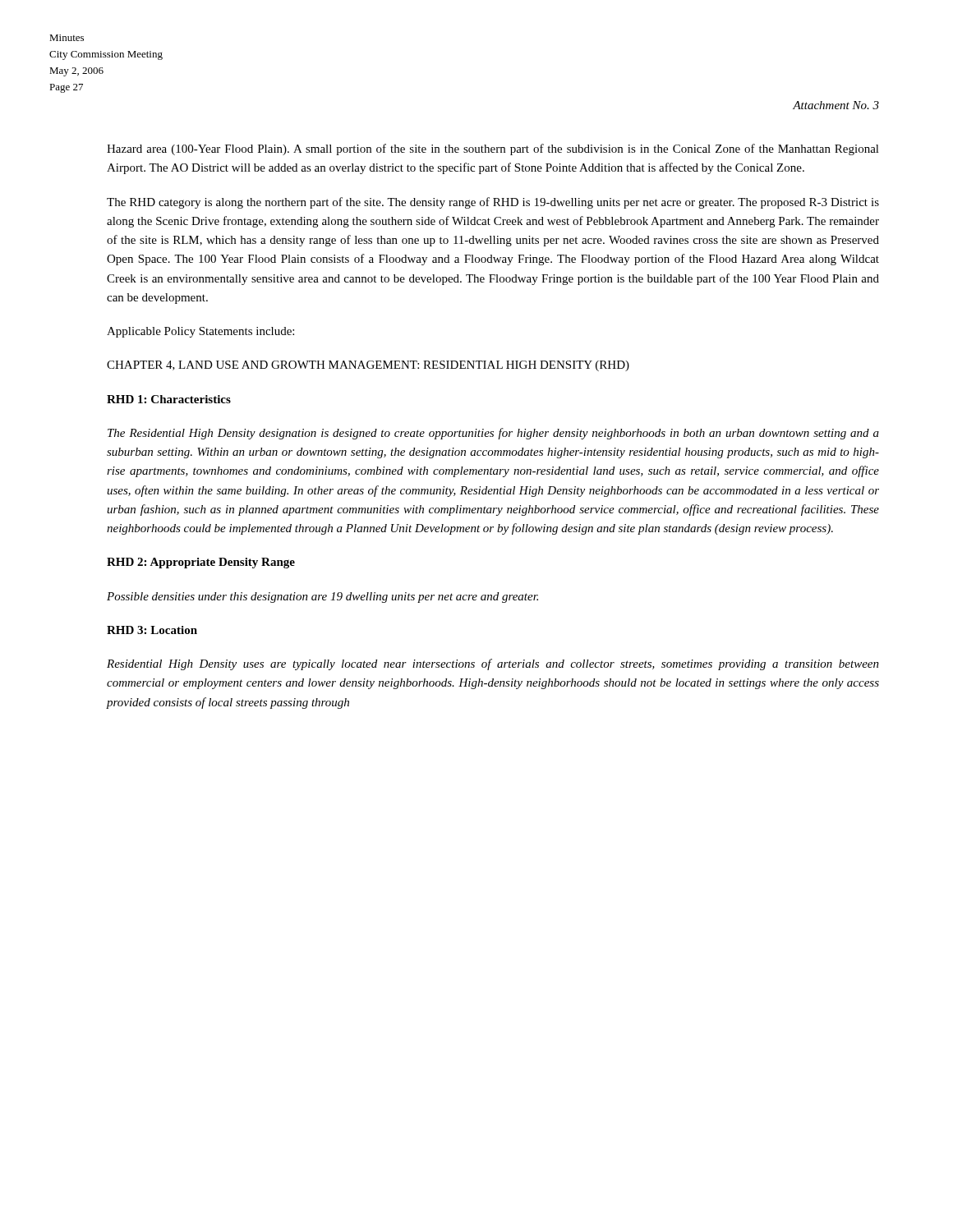Click where it says "Applicable Policy Statements include:"
953x1232 pixels.
(200, 332)
